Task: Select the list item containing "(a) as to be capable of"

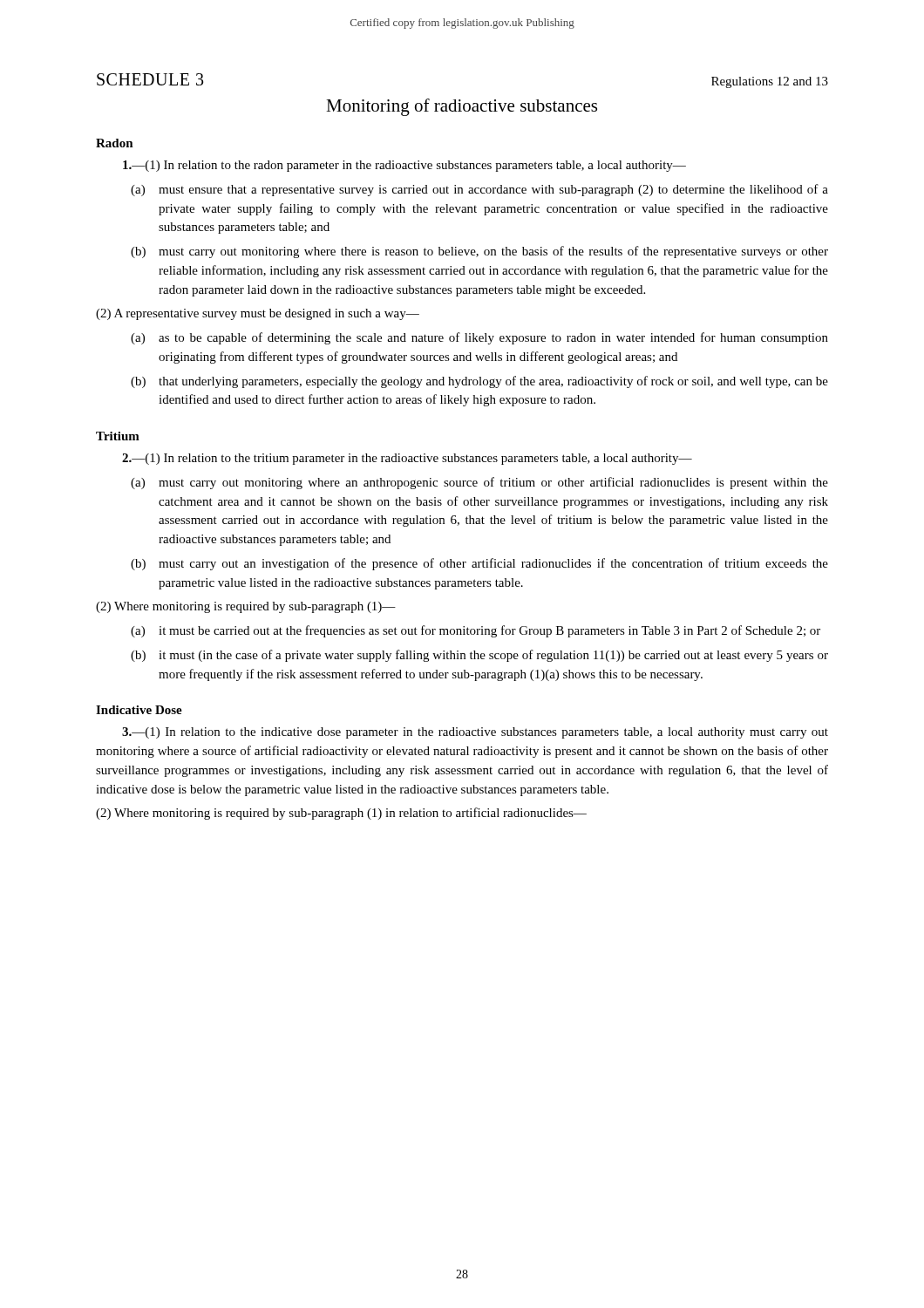Action: [479, 348]
